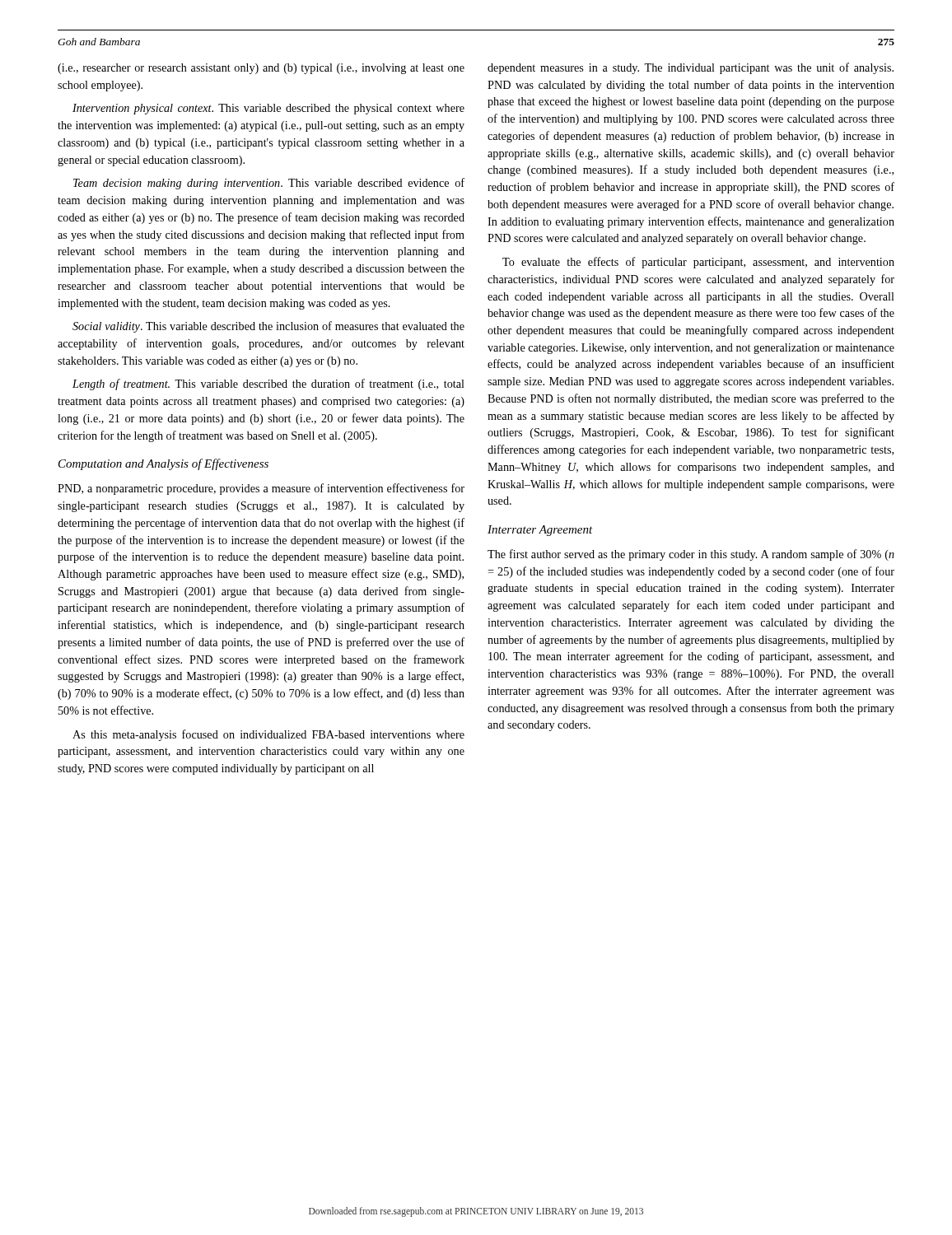
Task: Point to the text starting "Length of treatment. This variable described the"
Action: pyautogui.click(x=261, y=410)
